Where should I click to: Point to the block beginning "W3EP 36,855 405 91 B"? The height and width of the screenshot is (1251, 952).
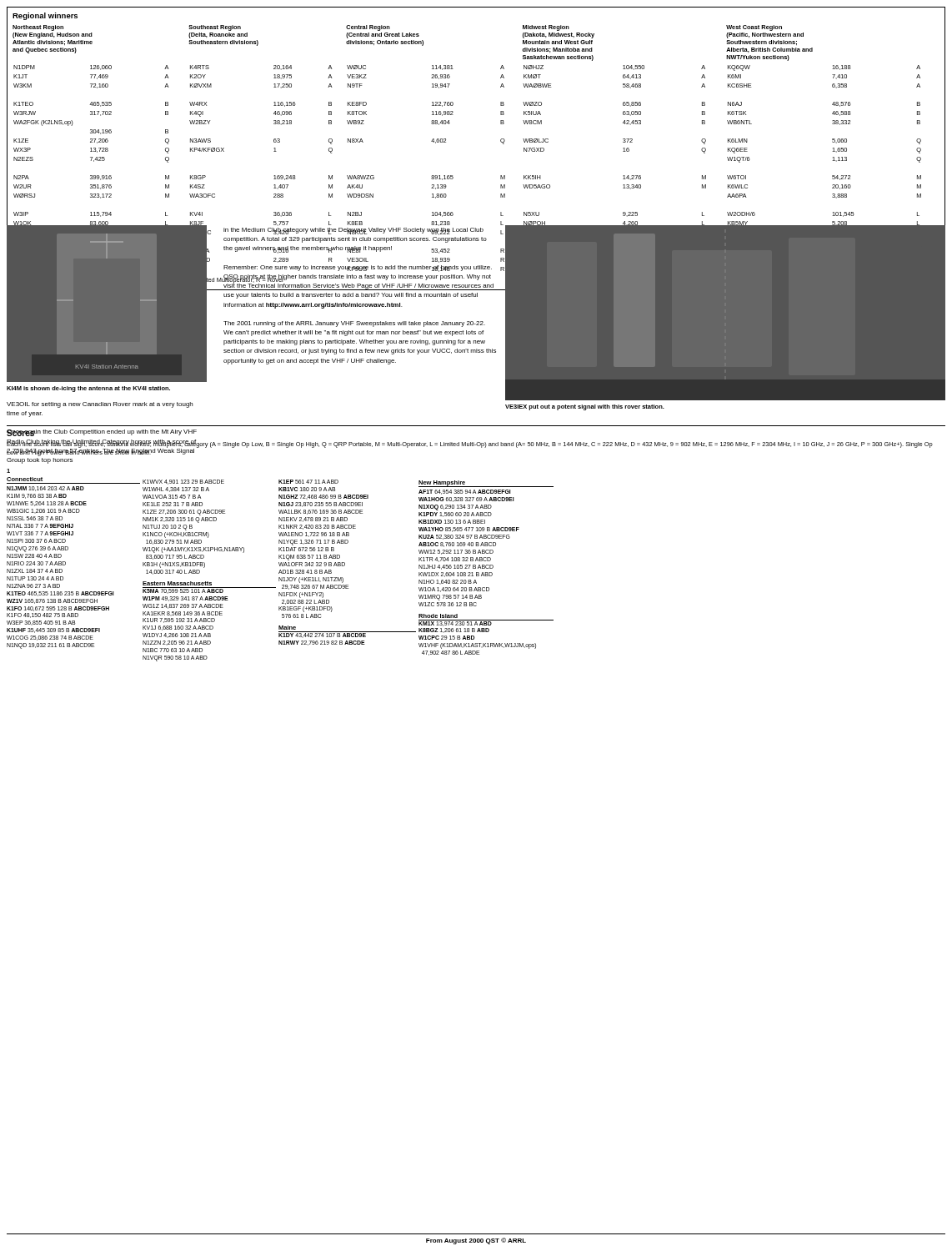click(x=41, y=623)
